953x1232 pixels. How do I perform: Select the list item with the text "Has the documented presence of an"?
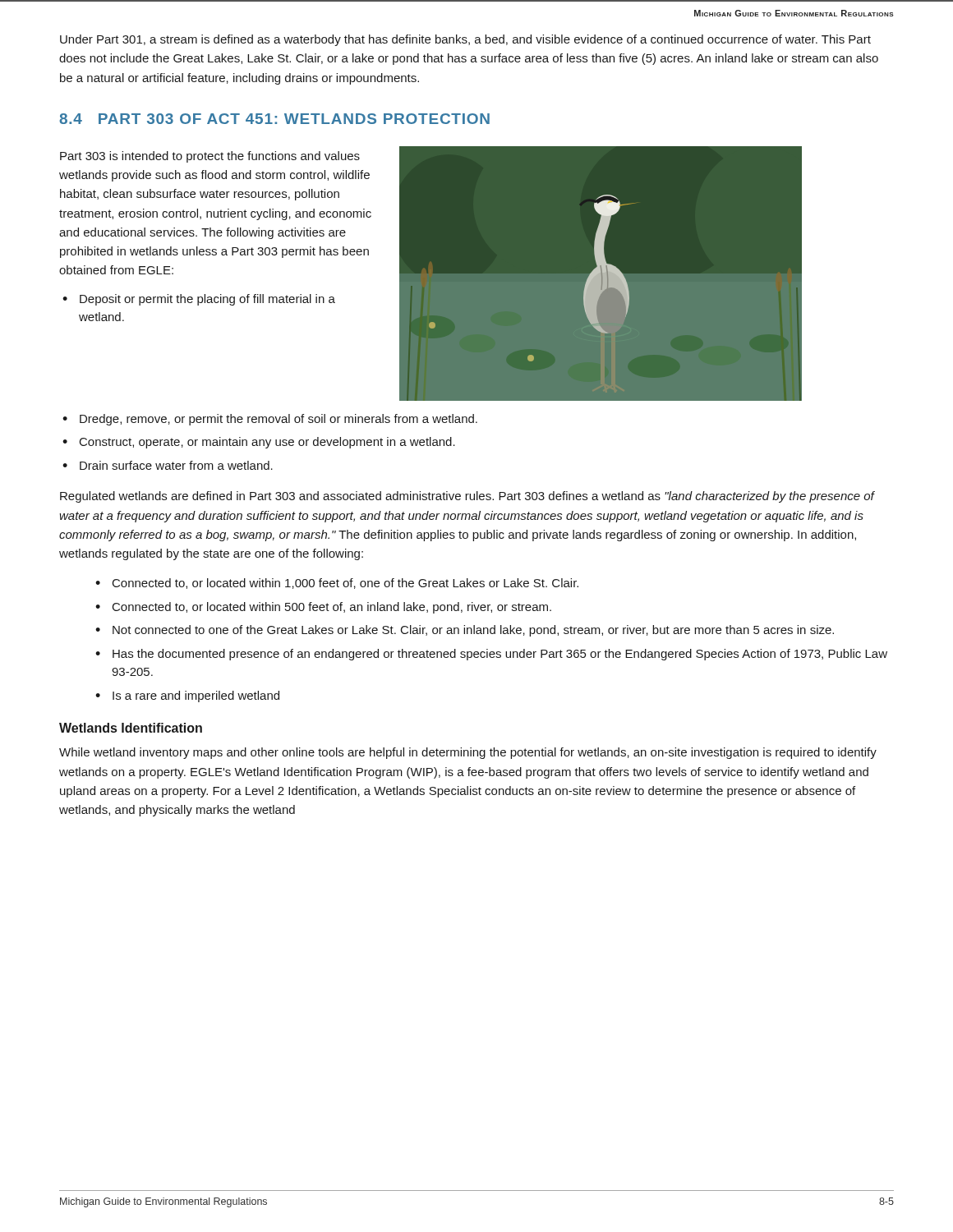(x=499, y=662)
